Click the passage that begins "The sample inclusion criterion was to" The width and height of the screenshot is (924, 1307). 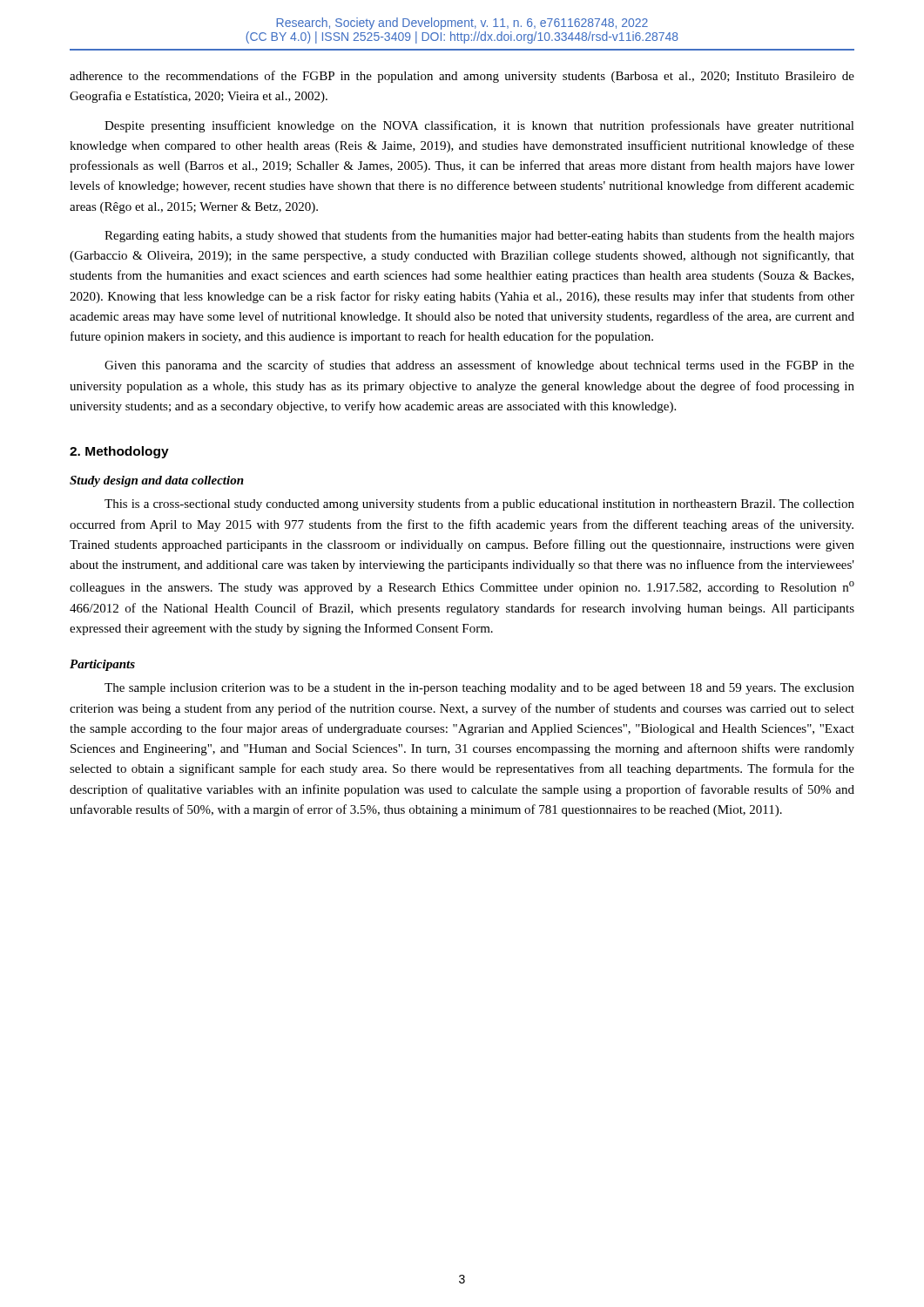click(462, 749)
